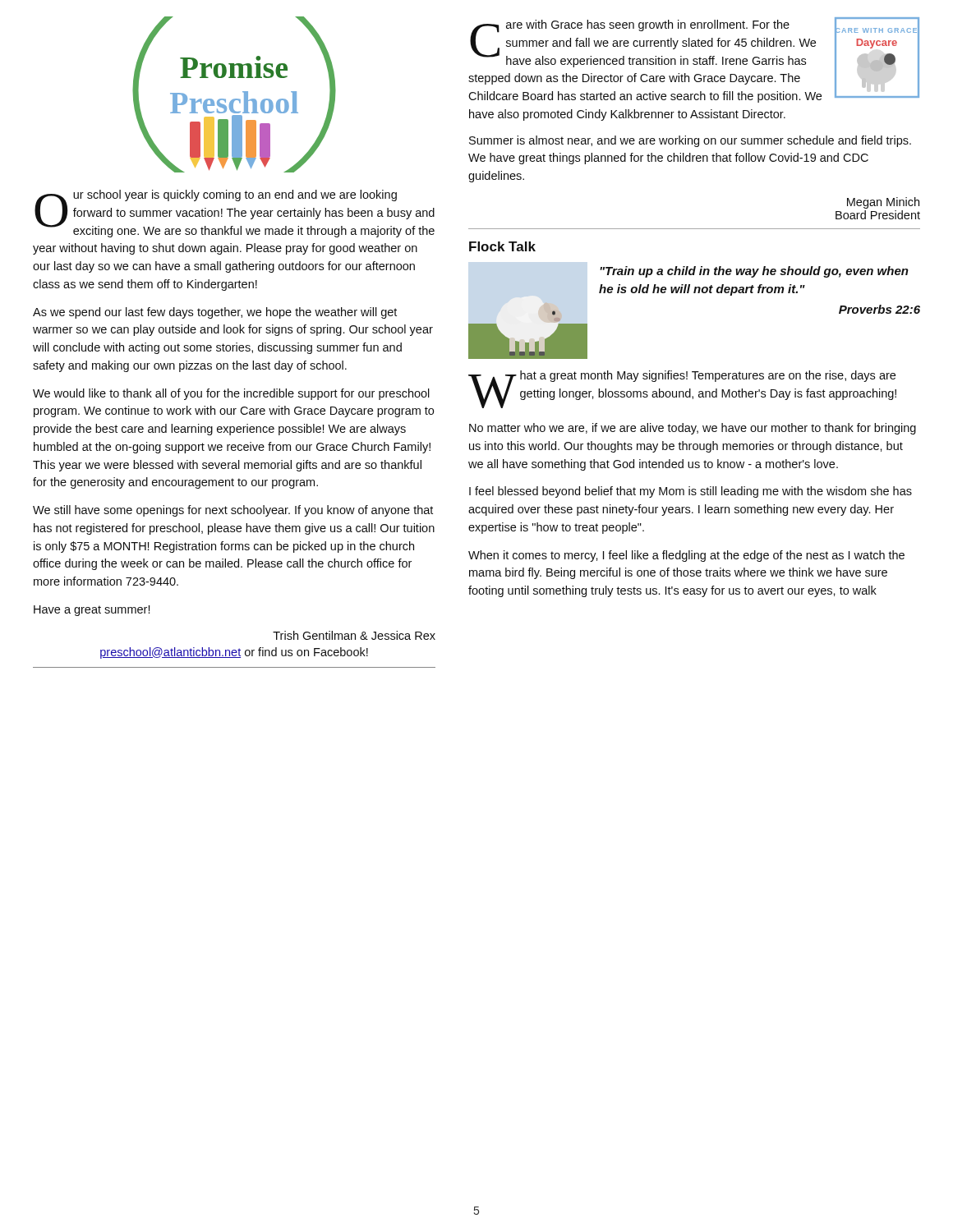
Task: Locate the text block with the text "preschool@atlanticbbn.net or find us on"
Action: (x=234, y=652)
